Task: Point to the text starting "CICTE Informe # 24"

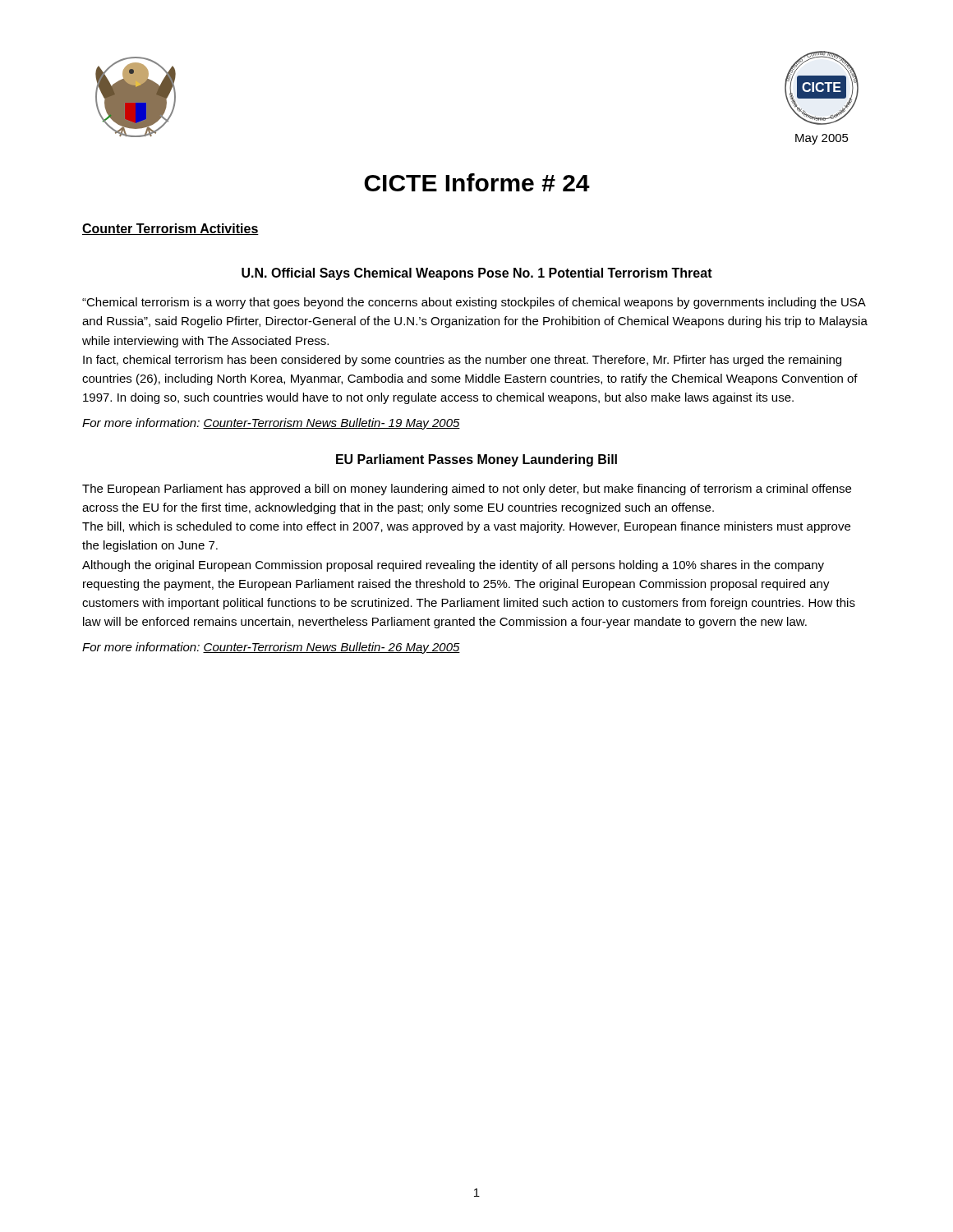Action: tap(476, 183)
